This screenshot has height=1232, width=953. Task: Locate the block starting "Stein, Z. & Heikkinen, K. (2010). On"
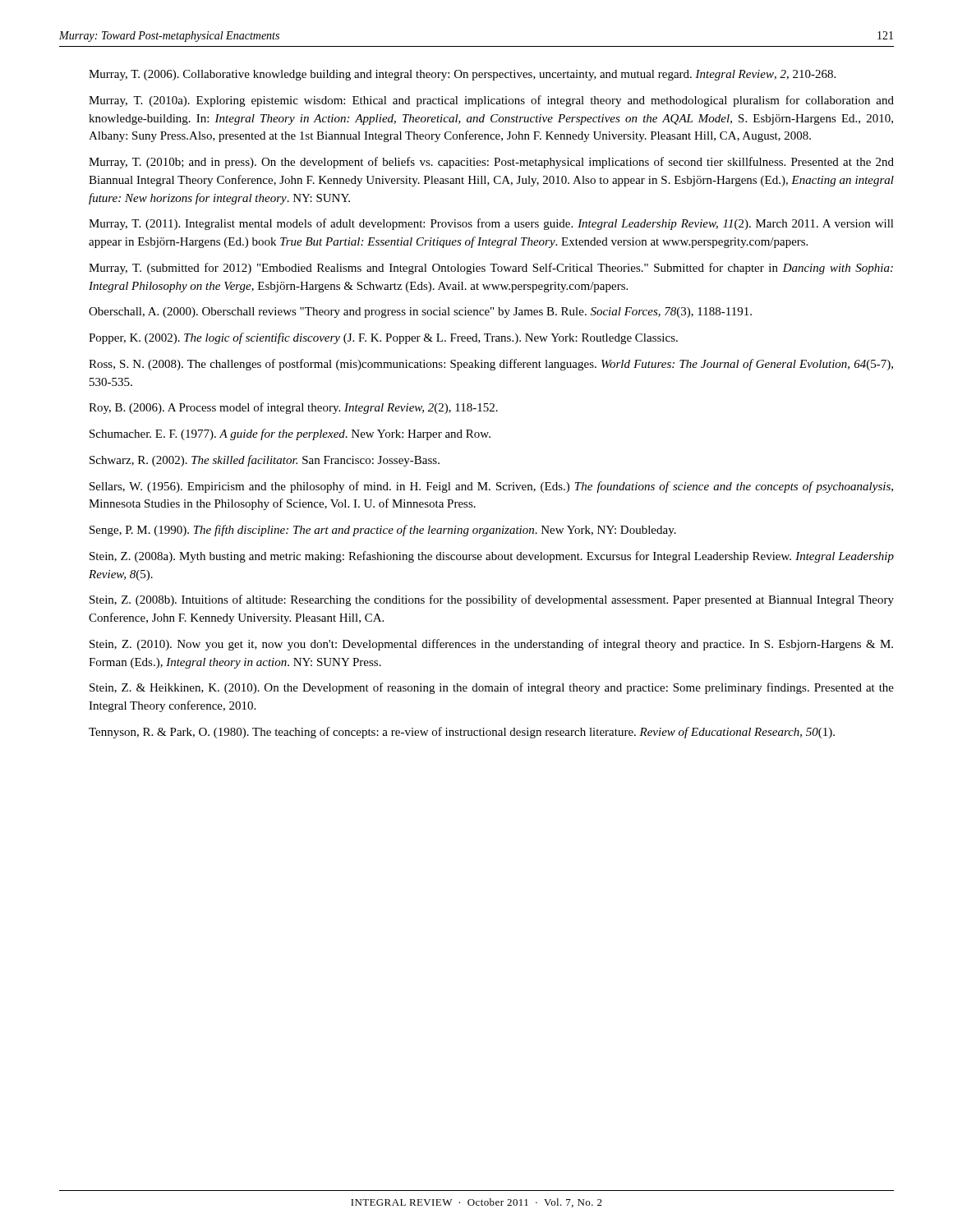[476, 697]
